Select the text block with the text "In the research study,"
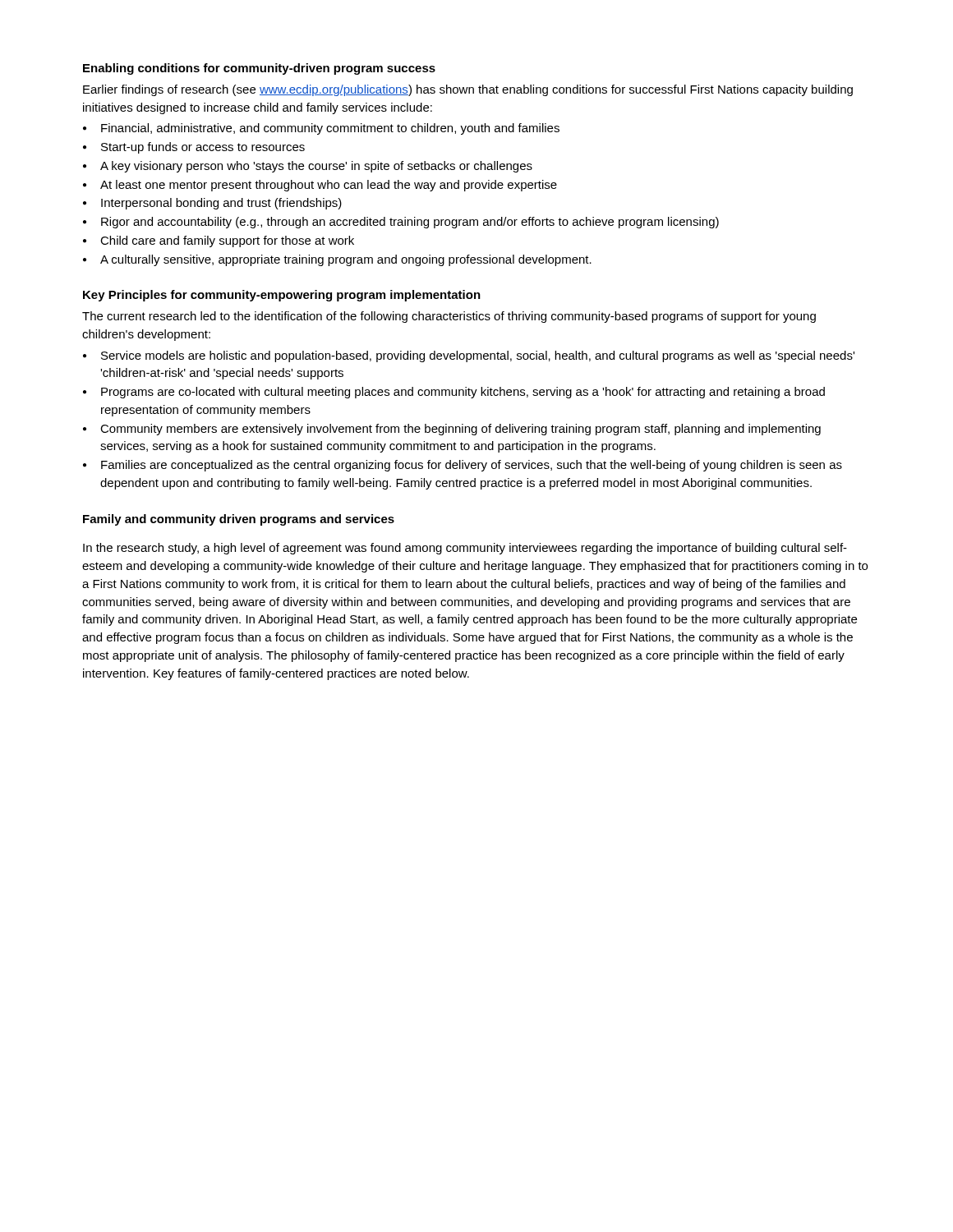 475,610
